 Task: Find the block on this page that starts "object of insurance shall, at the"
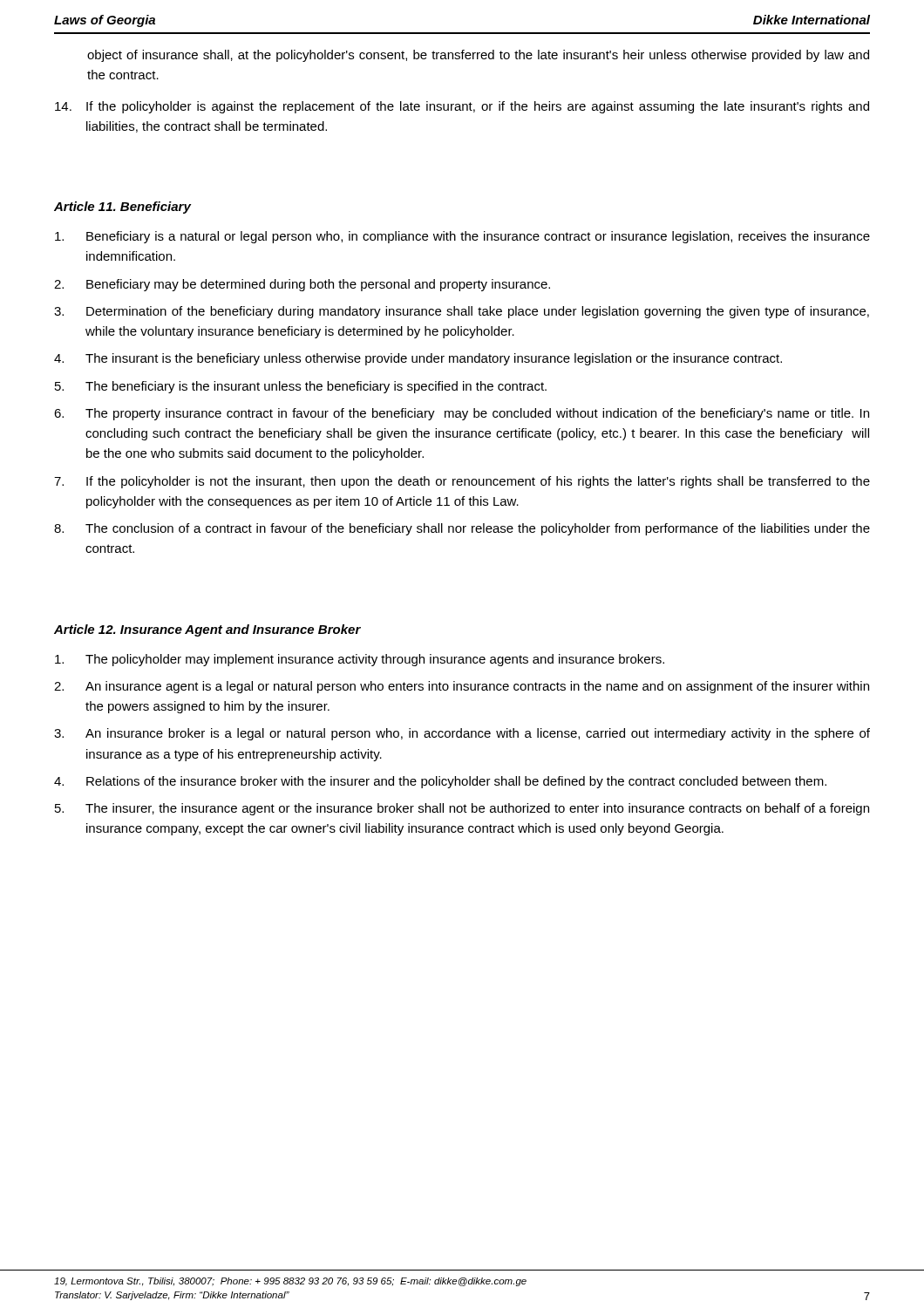coord(479,65)
